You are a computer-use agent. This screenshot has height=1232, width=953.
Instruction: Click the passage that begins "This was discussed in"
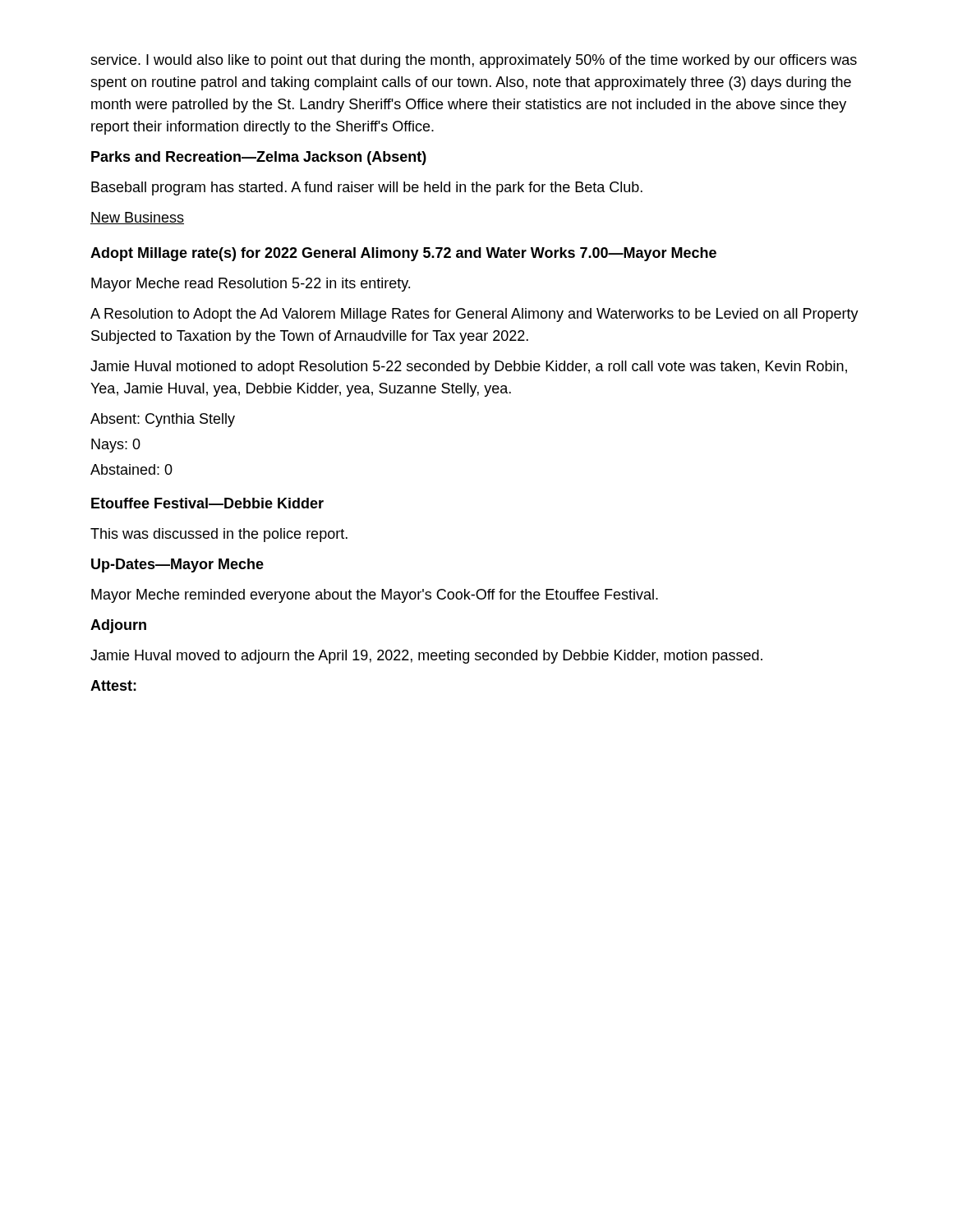pyautogui.click(x=219, y=534)
